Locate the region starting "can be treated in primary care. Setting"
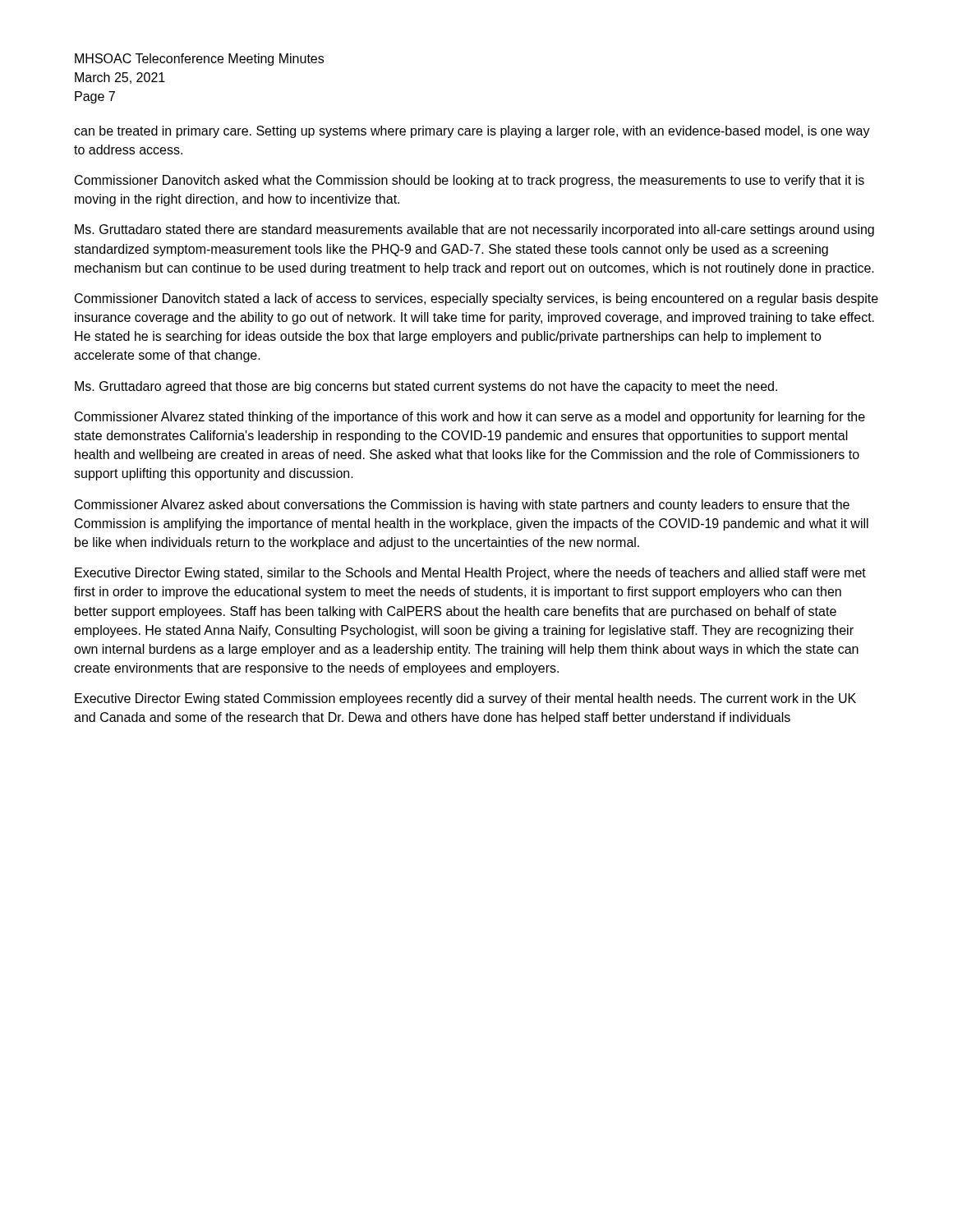 [x=472, y=140]
